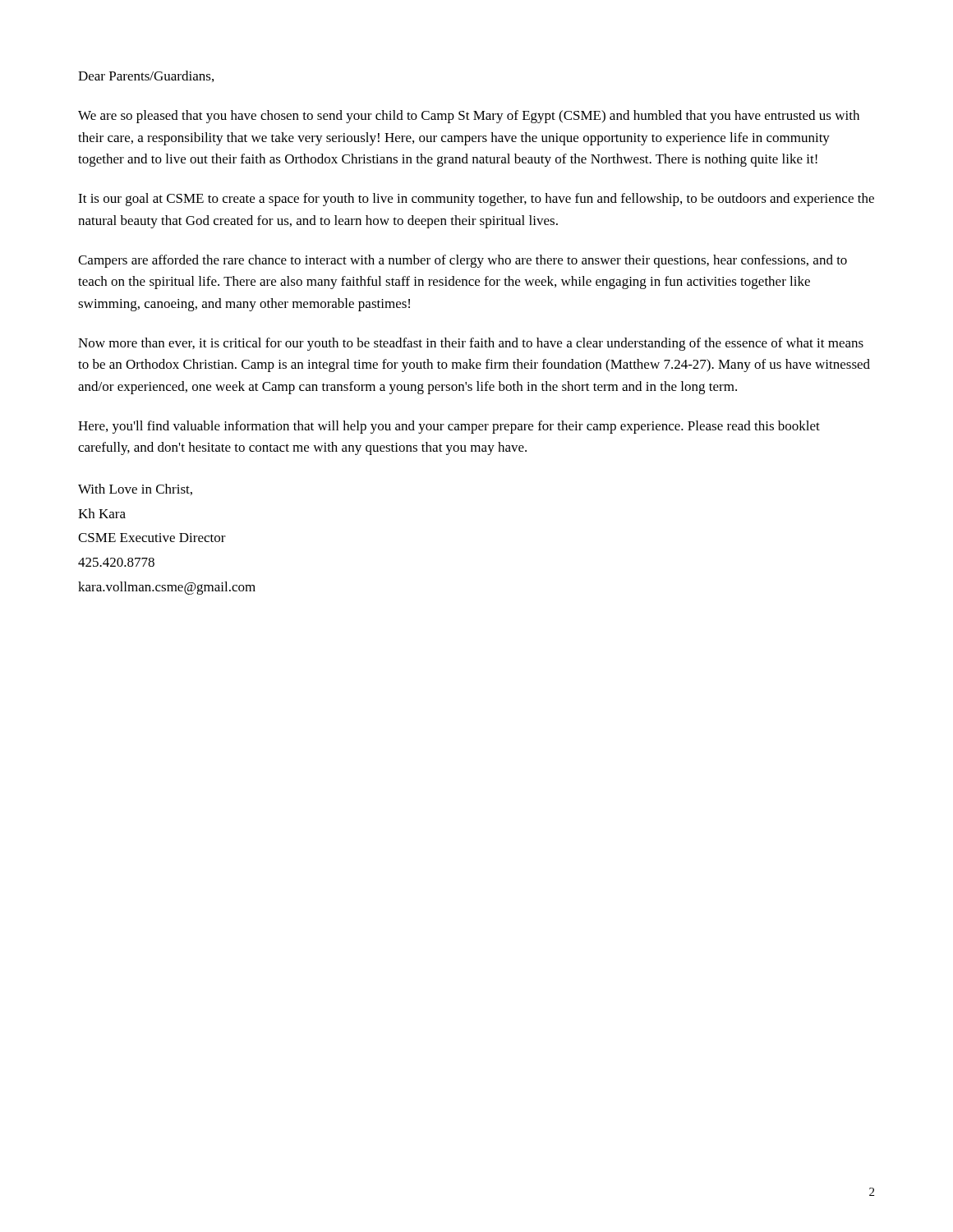Select the text block starting "It is our goal at CSME to"
Screen dimensions: 1232x953
pyautogui.click(x=476, y=209)
